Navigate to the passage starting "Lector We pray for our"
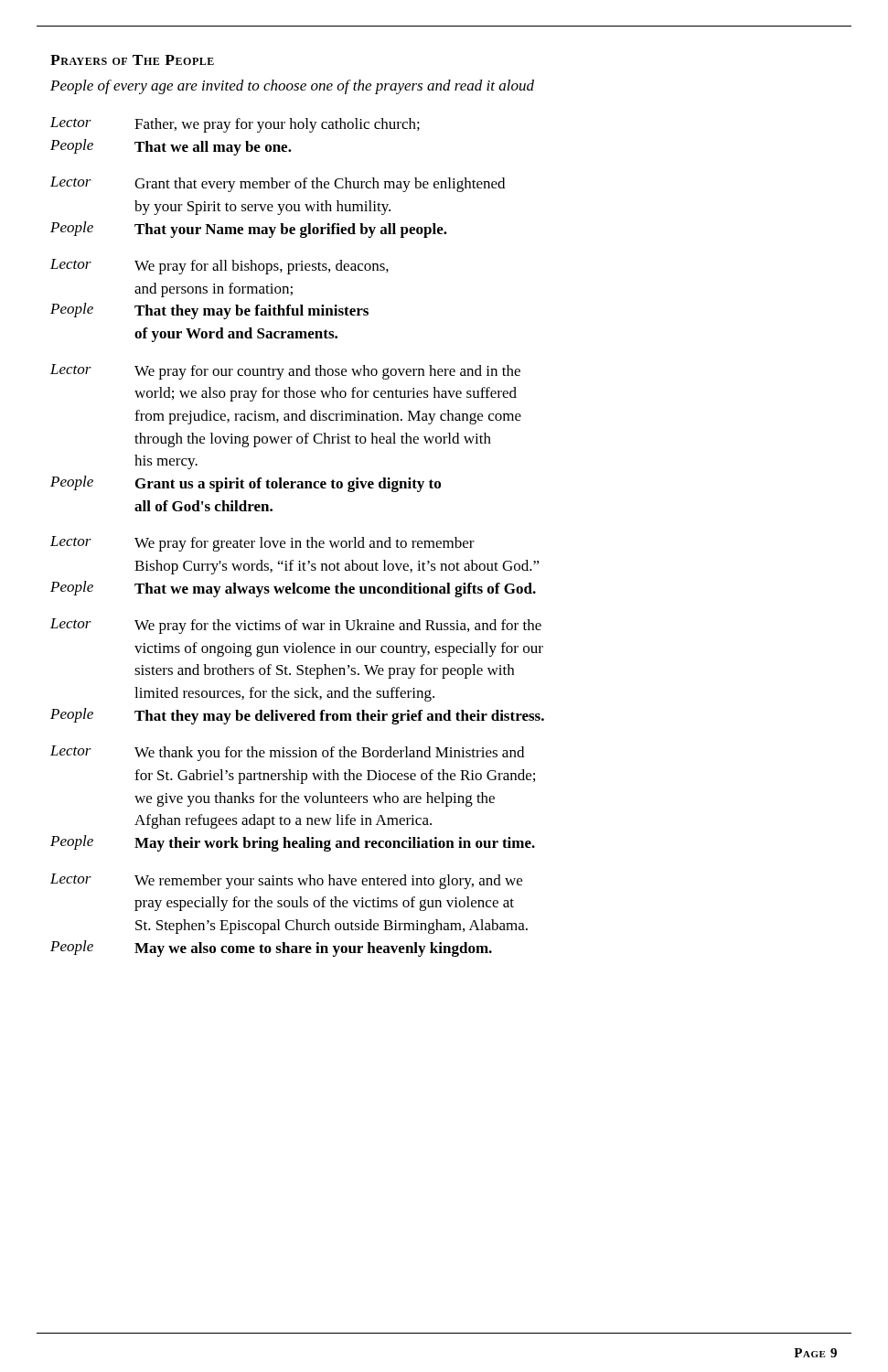 [x=444, y=439]
